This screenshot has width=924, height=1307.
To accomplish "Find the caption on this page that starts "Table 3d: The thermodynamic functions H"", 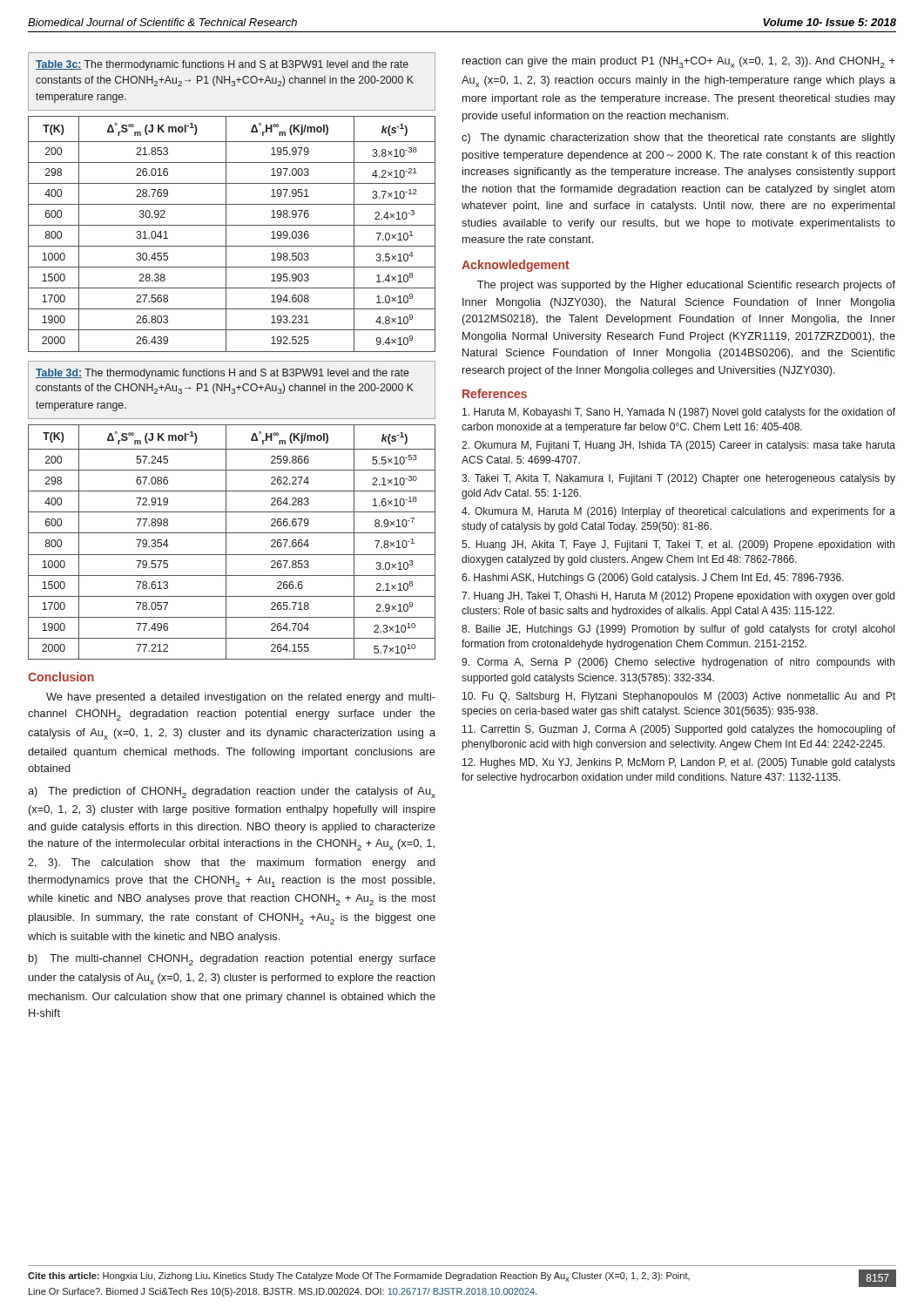I will click(x=225, y=389).
